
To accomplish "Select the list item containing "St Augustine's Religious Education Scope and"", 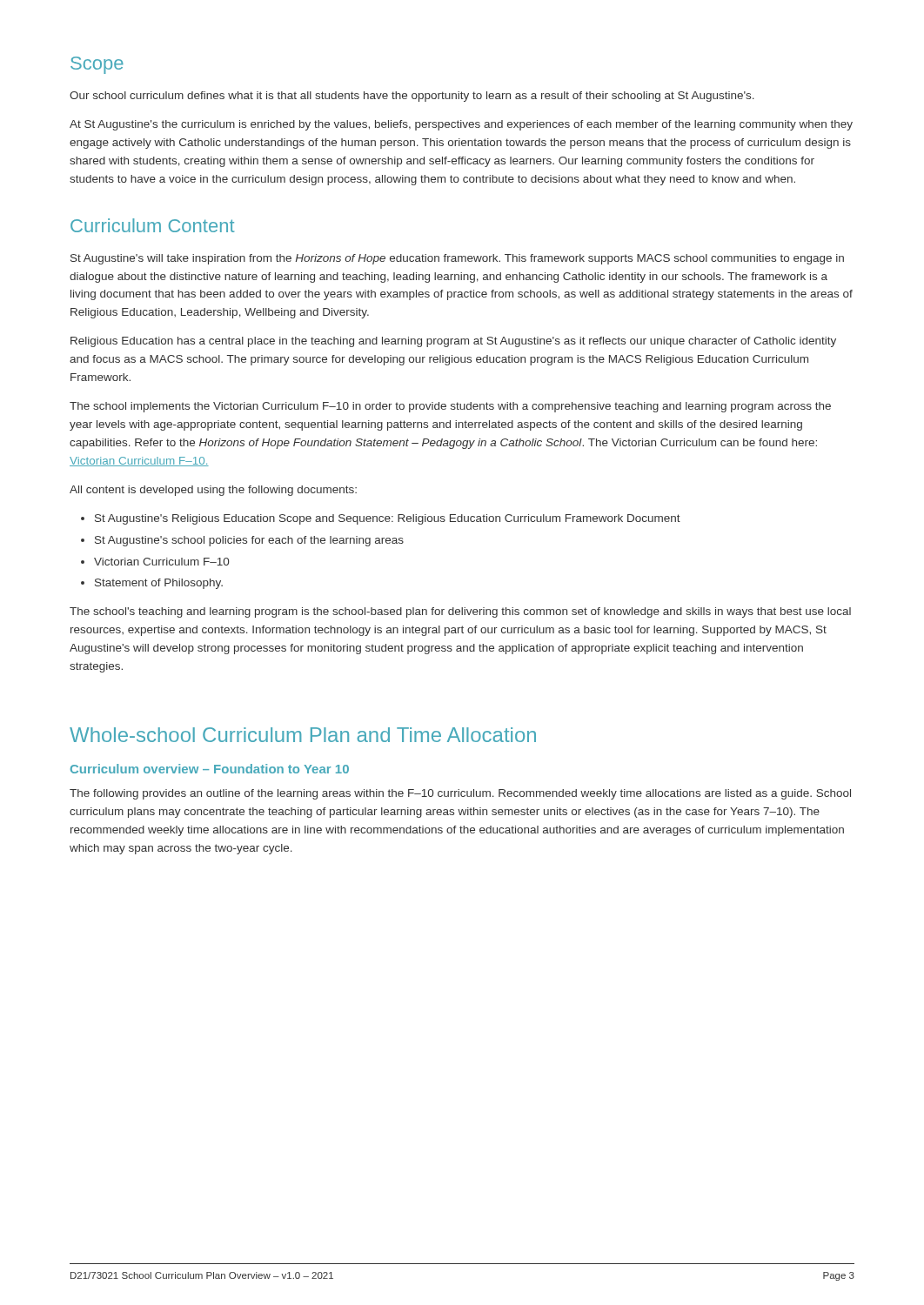I will click(x=387, y=518).
